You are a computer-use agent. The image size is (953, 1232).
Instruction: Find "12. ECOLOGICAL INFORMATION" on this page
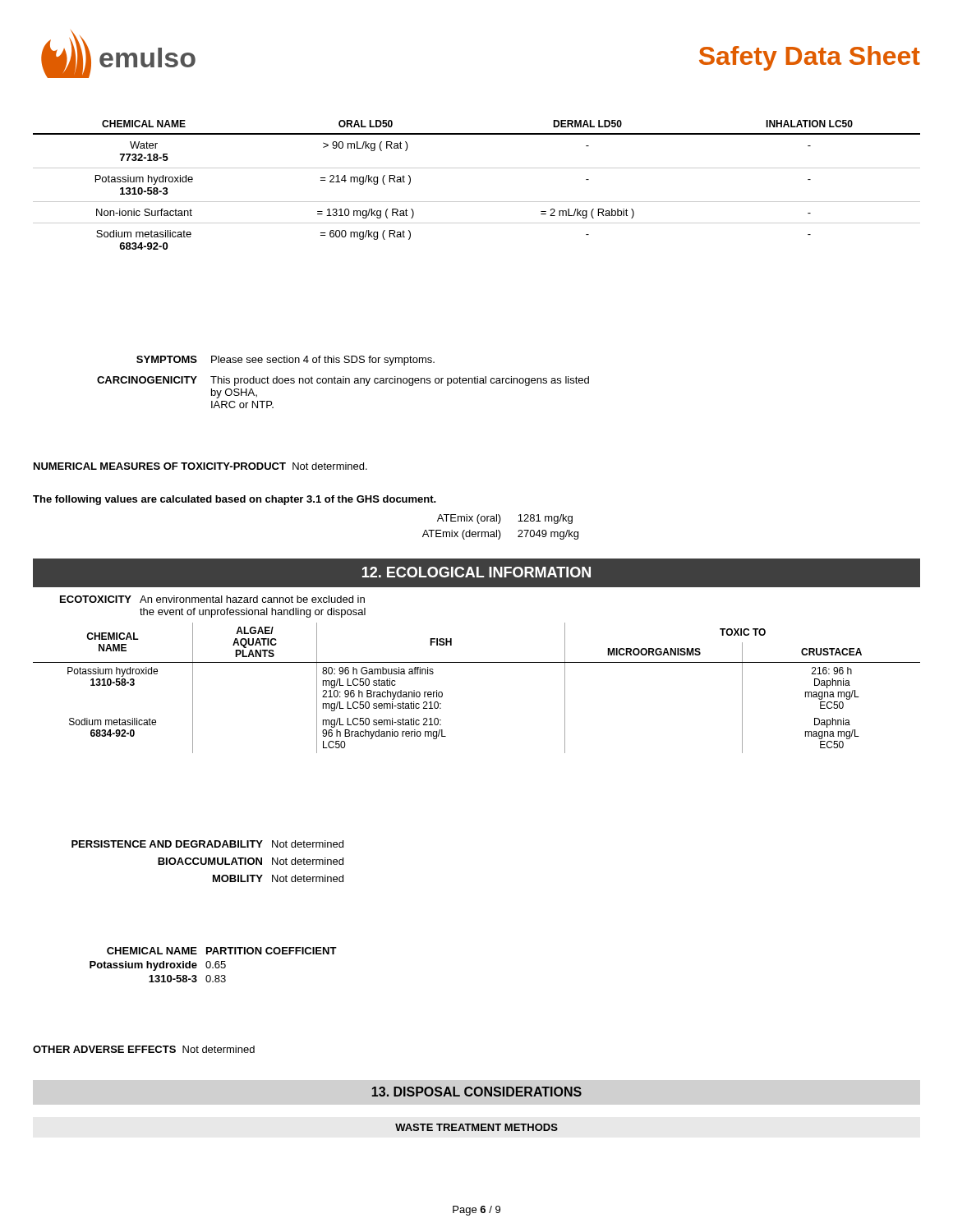(476, 572)
